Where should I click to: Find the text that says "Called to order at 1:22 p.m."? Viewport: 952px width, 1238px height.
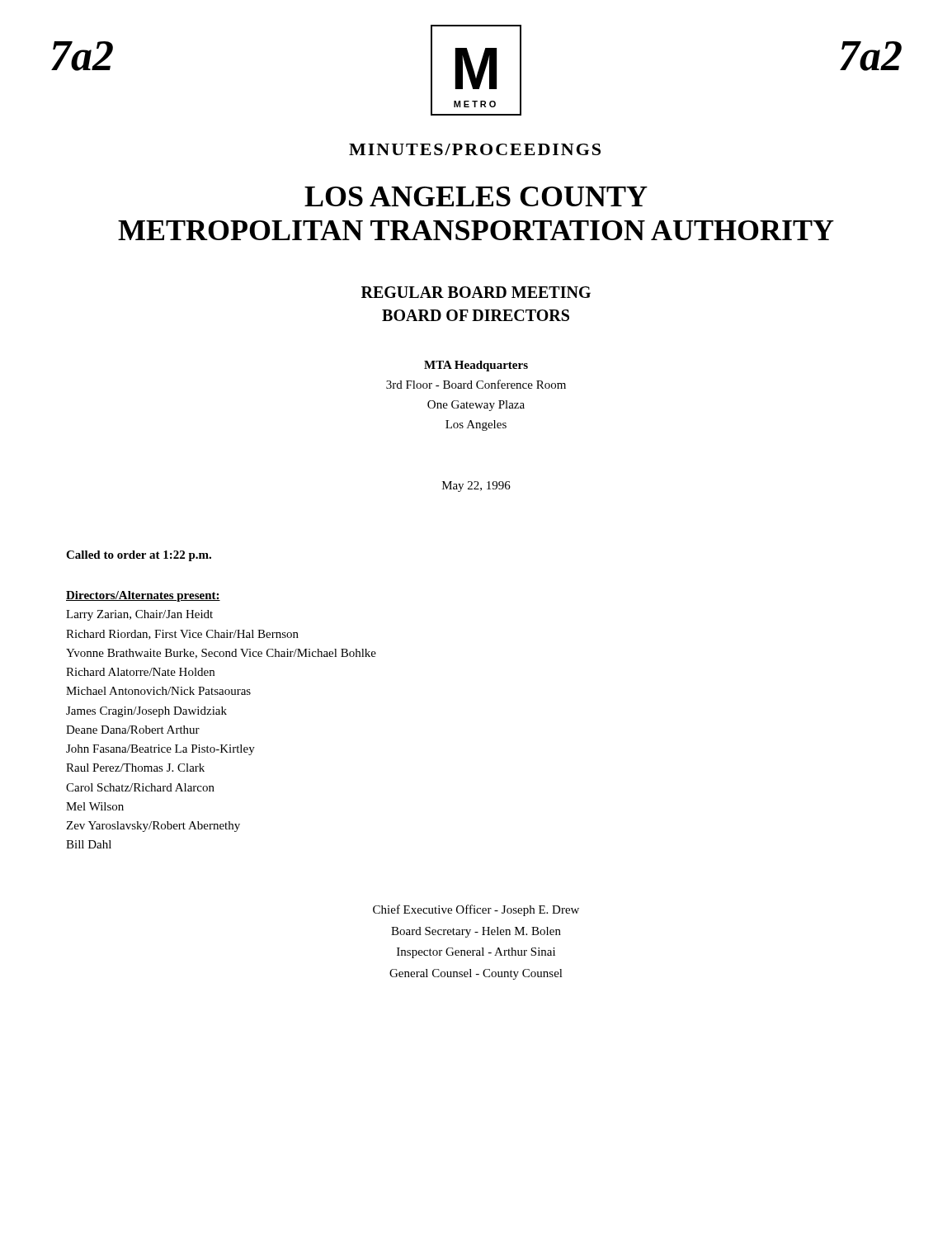[x=139, y=555]
